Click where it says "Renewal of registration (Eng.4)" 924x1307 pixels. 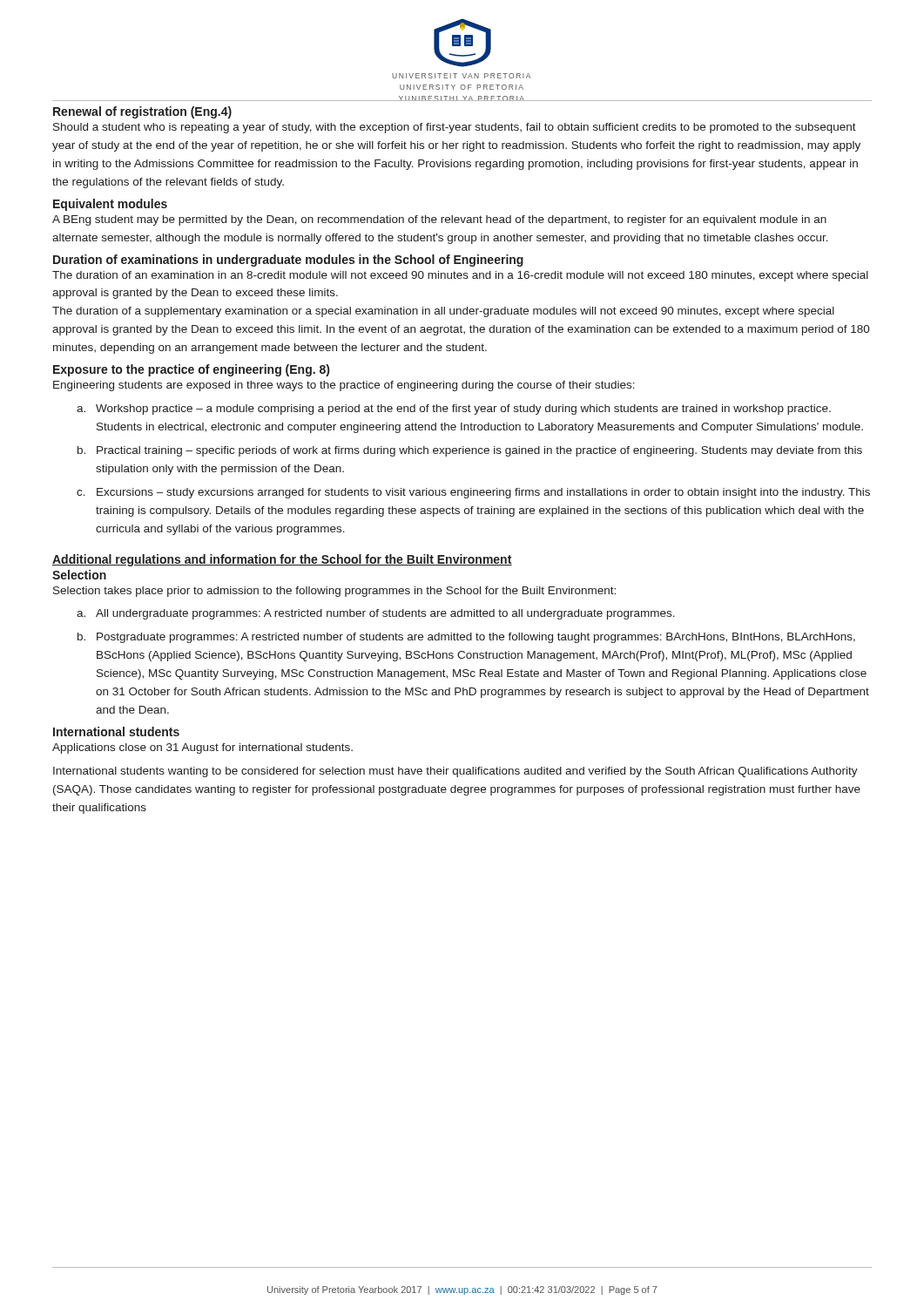point(142,112)
